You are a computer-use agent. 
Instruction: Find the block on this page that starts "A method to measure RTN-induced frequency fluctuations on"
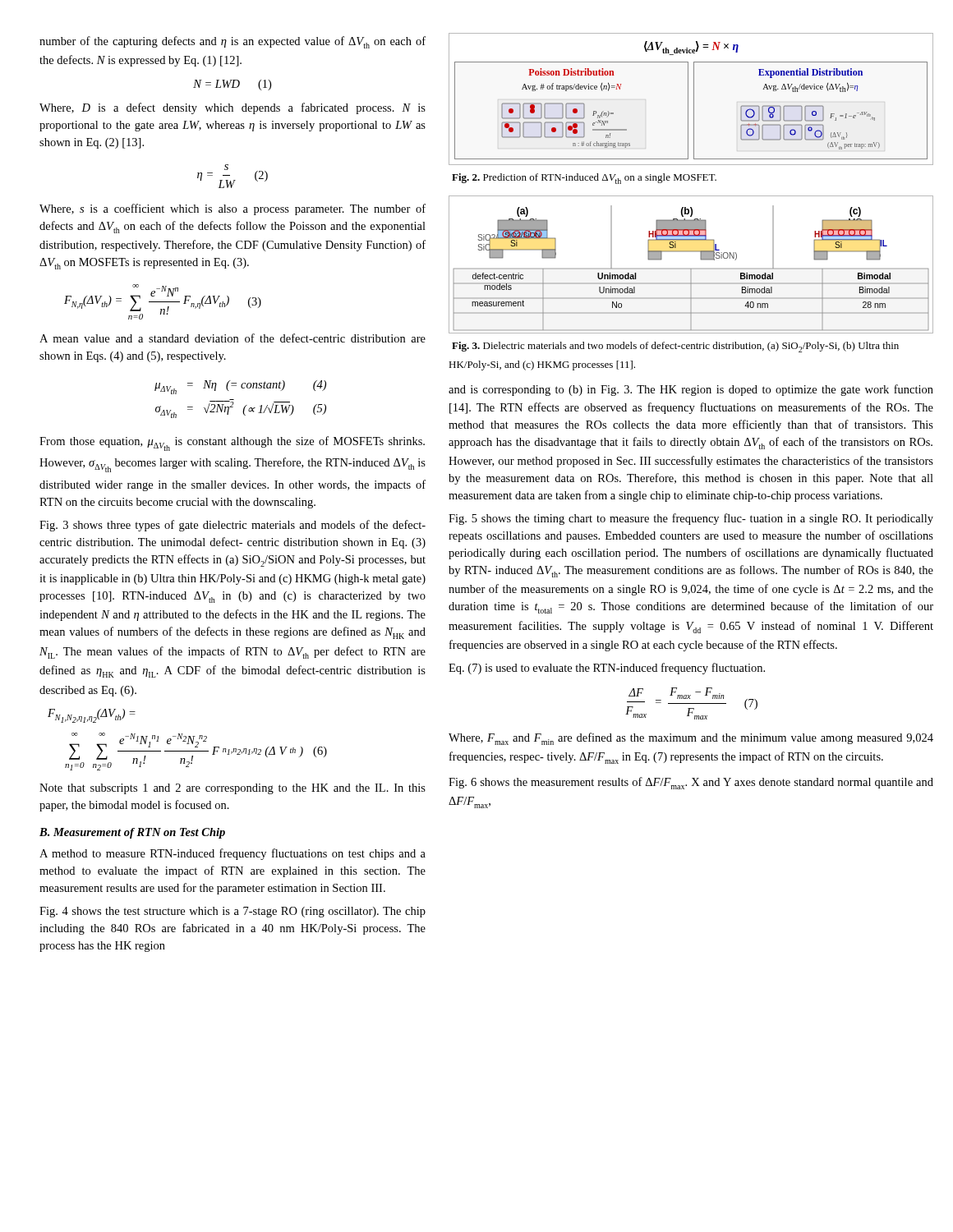point(233,871)
